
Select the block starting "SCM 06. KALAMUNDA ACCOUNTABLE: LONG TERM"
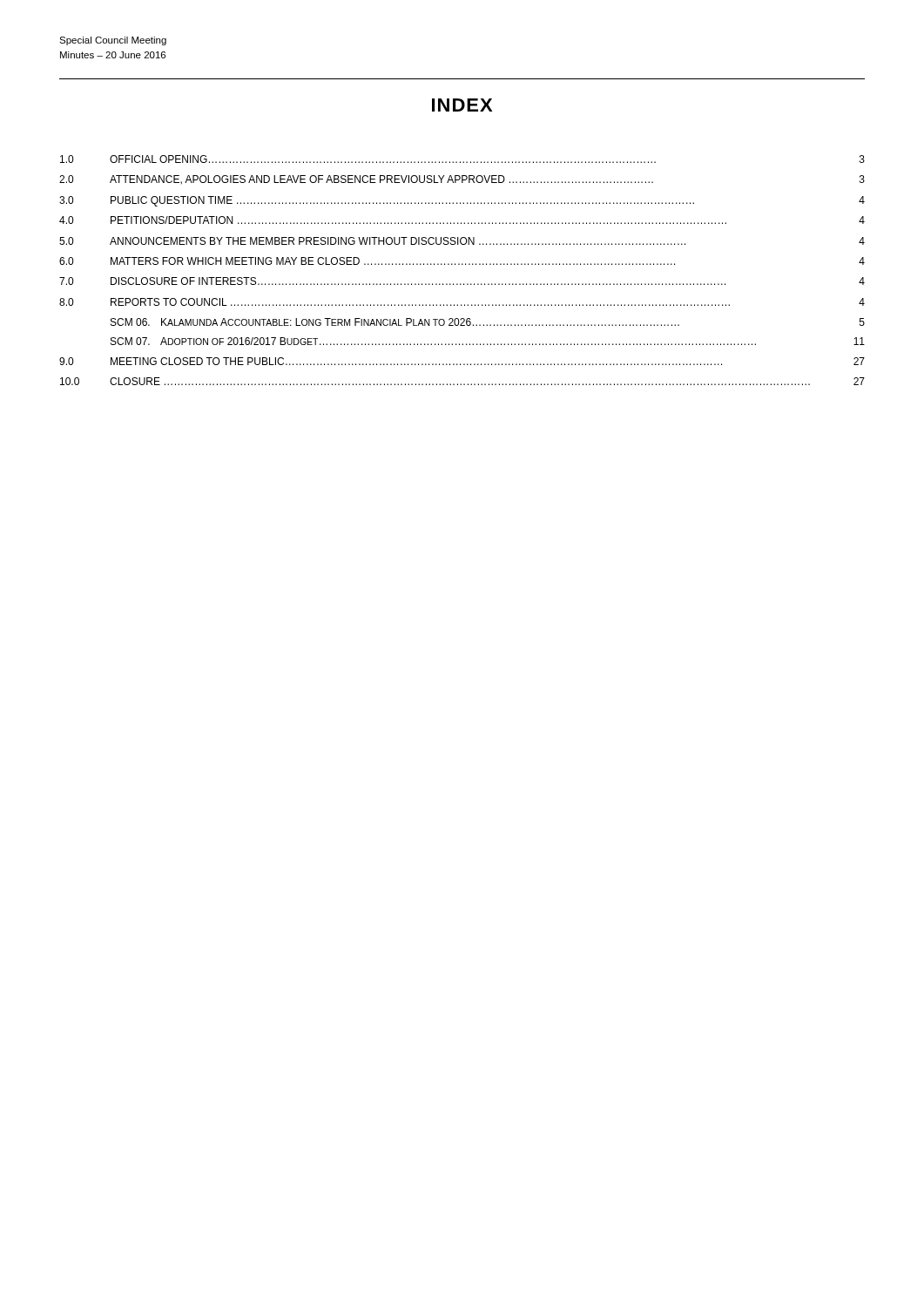462,323
